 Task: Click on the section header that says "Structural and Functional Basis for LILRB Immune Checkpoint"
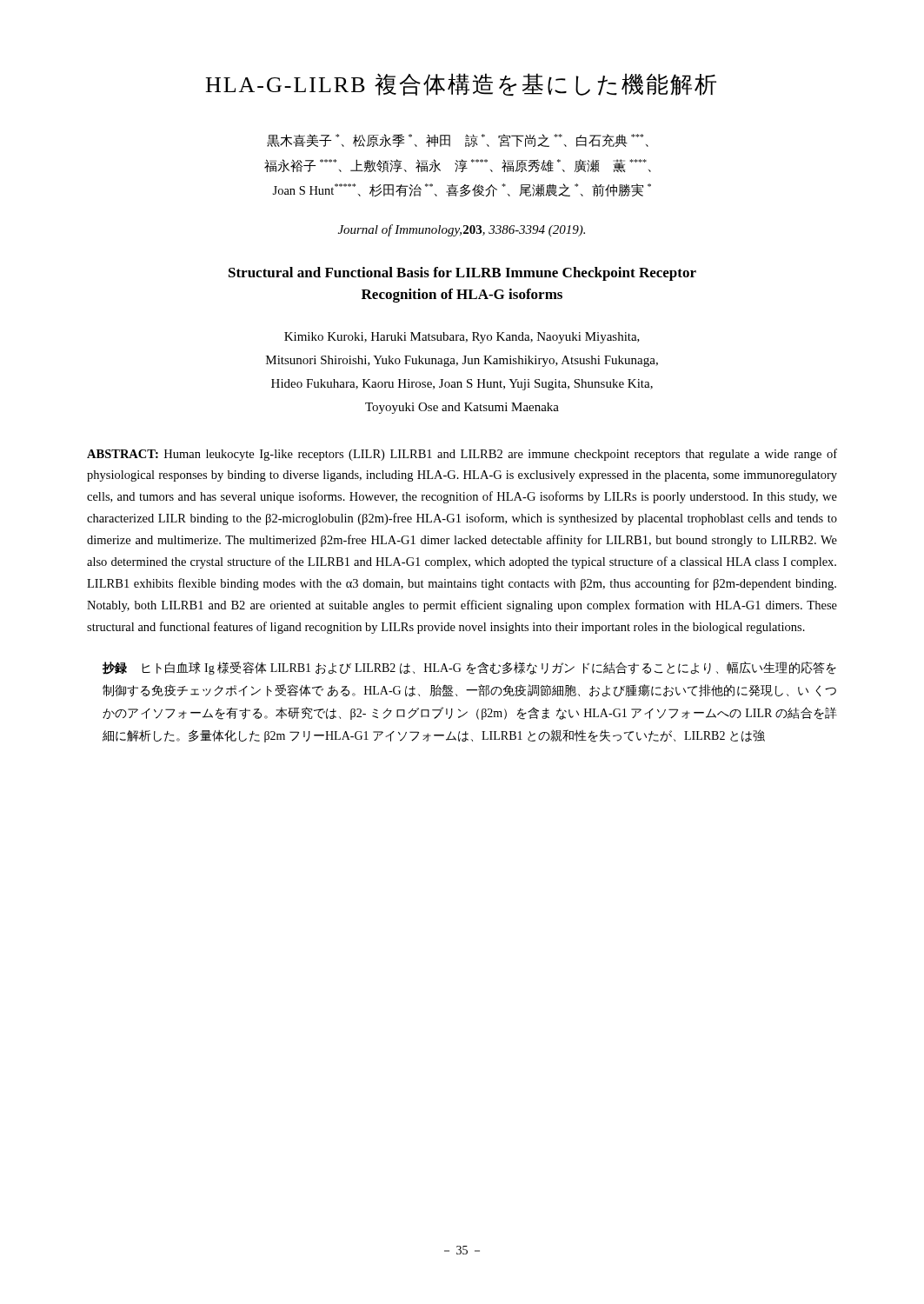(462, 283)
